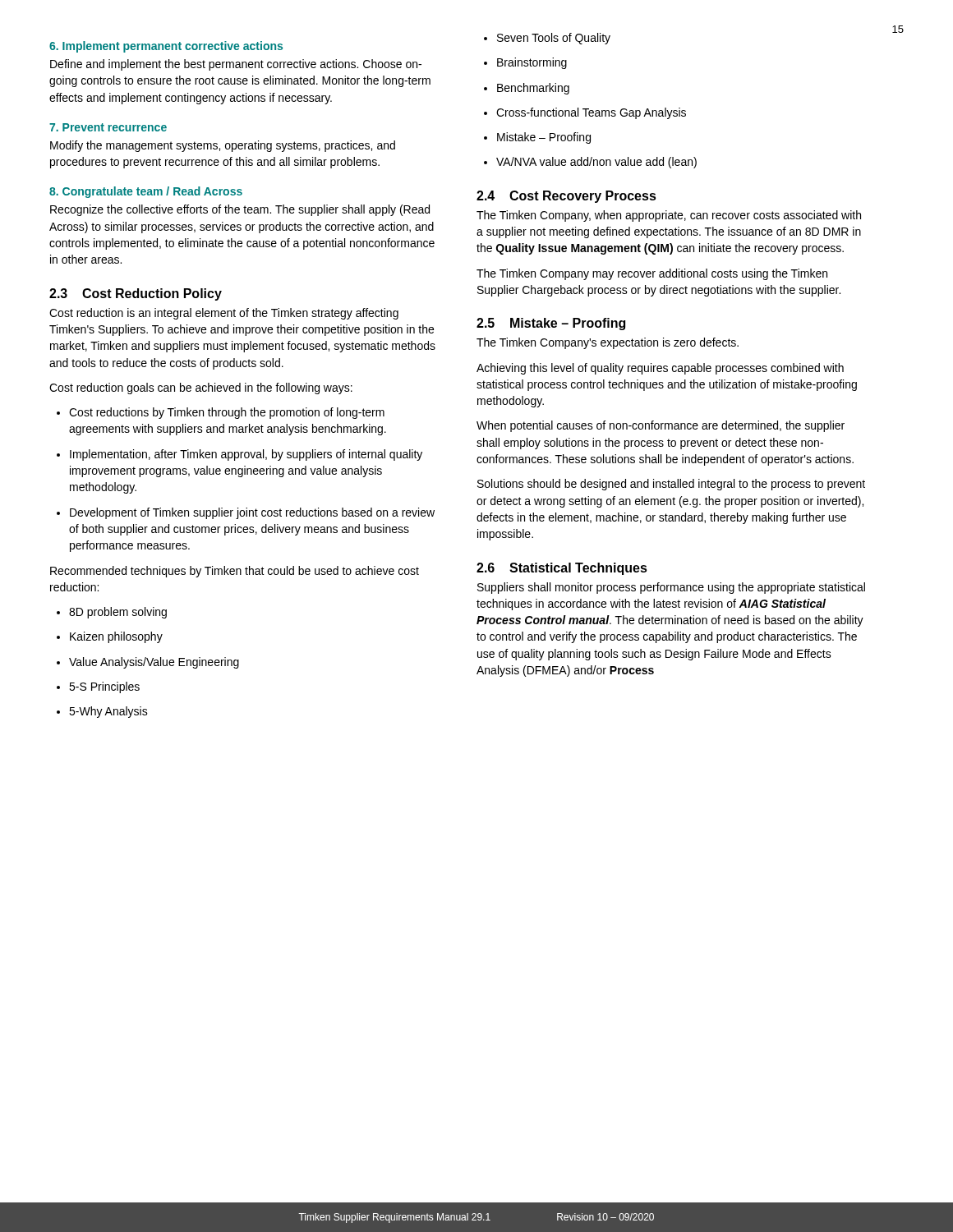953x1232 pixels.
Task: Point to the region starting "2.3 Cost Reduction Policy"
Action: (x=135, y=293)
